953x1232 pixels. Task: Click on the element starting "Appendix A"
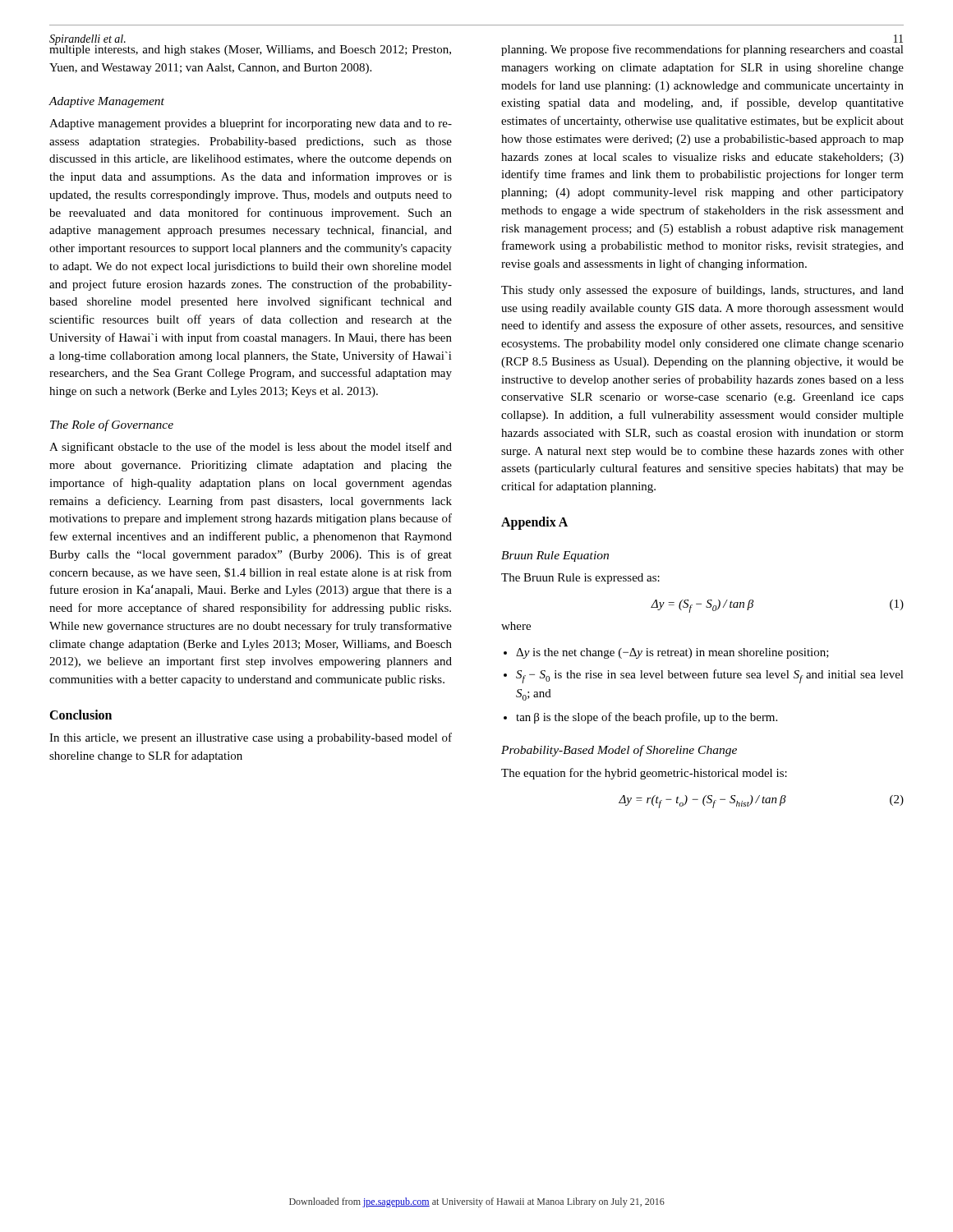535,522
